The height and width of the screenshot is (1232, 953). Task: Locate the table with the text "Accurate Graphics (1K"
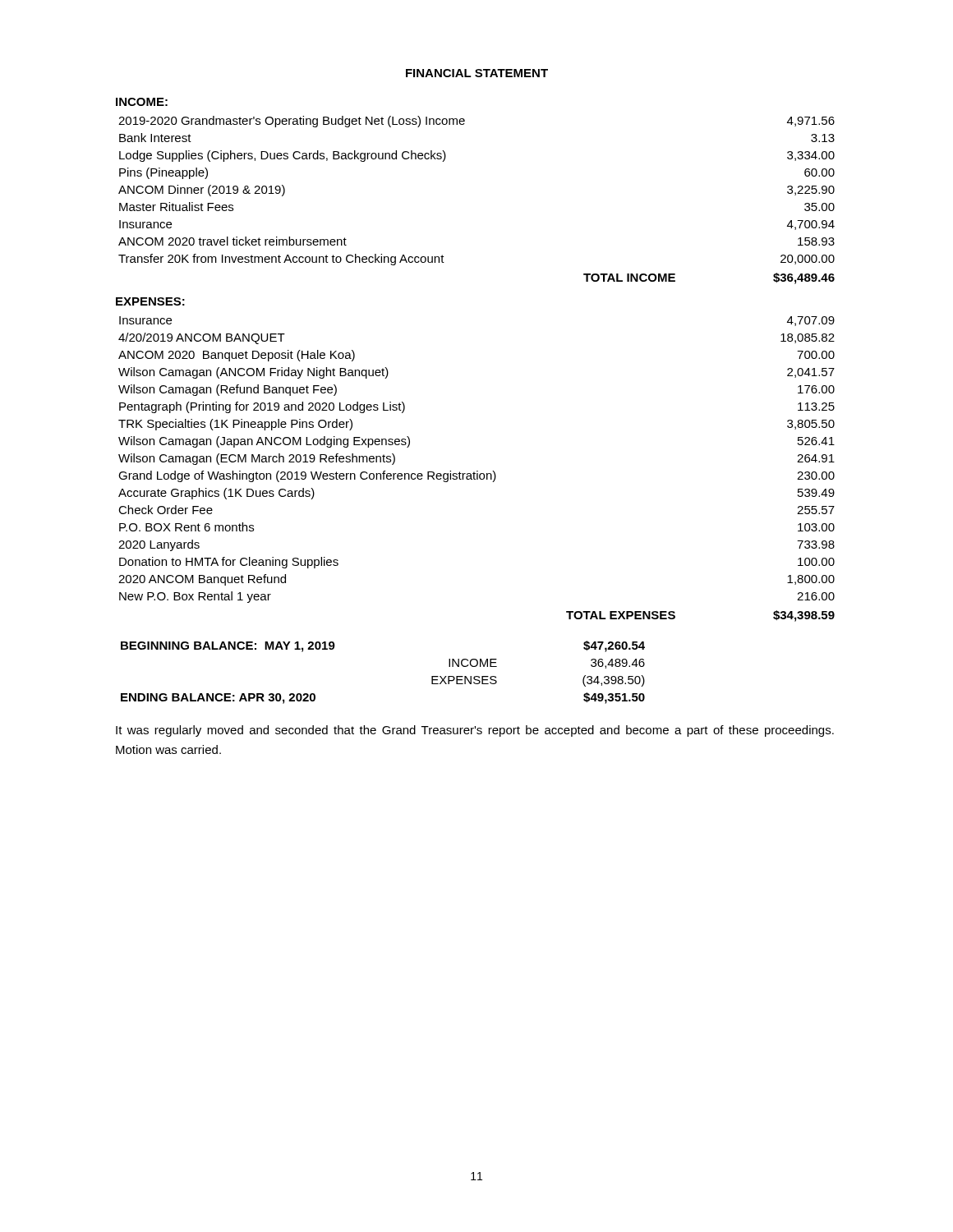click(x=476, y=467)
